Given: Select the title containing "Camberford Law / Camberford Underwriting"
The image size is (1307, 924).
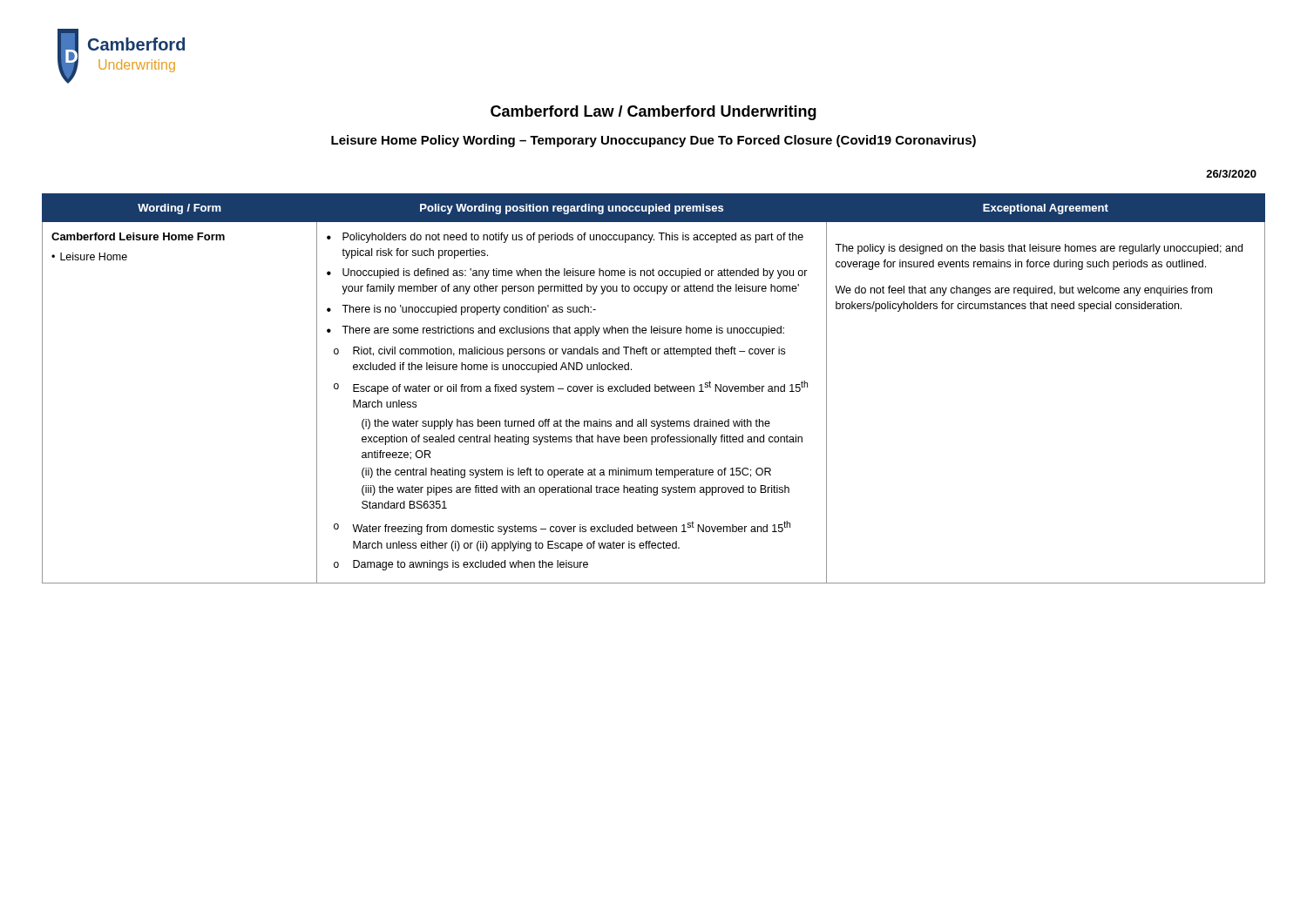Looking at the screenshot, I should (654, 111).
